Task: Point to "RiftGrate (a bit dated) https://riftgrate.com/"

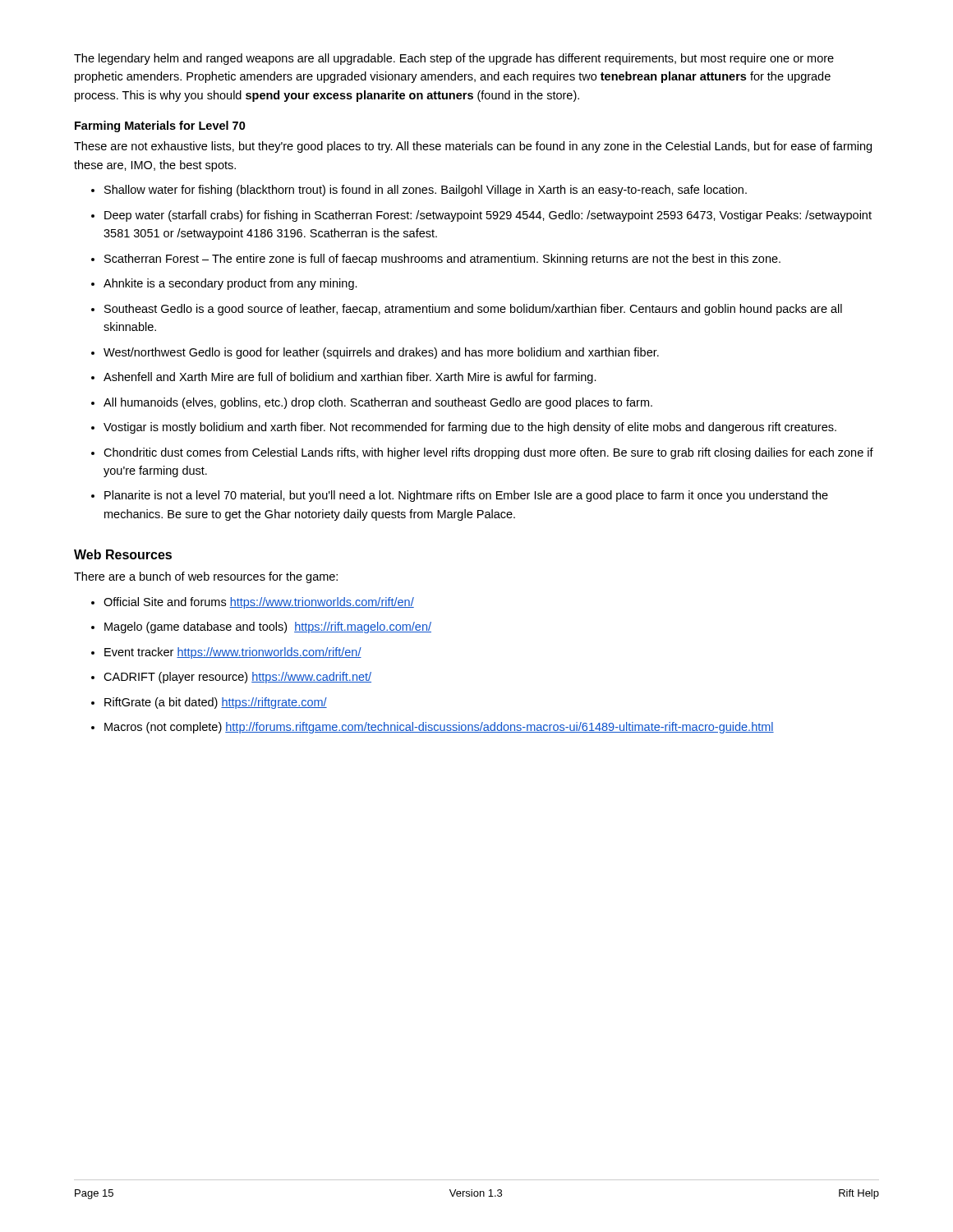Action: click(x=215, y=702)
